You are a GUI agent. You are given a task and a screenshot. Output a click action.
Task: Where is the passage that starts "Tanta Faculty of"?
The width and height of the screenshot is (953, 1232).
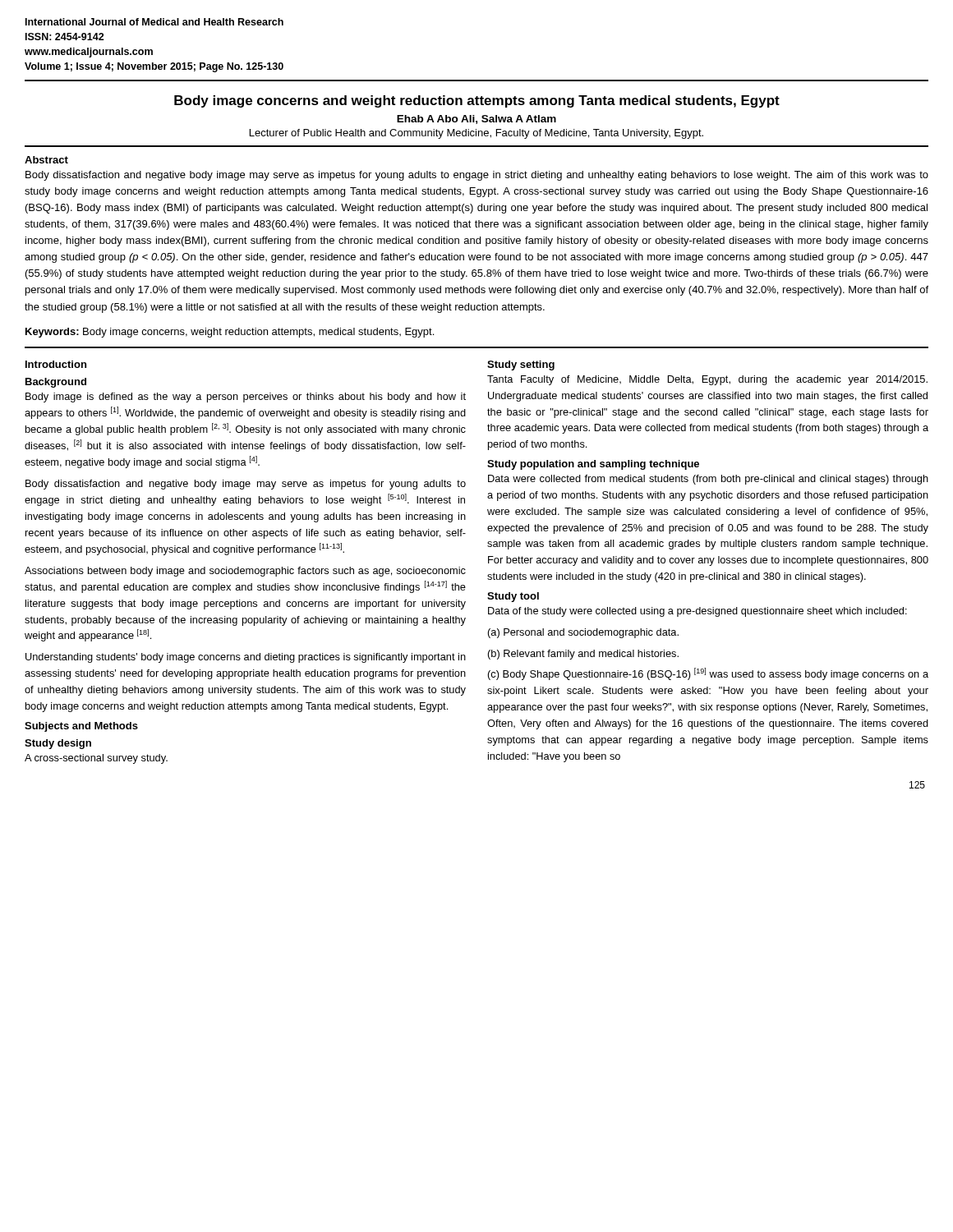pos(708,412)
